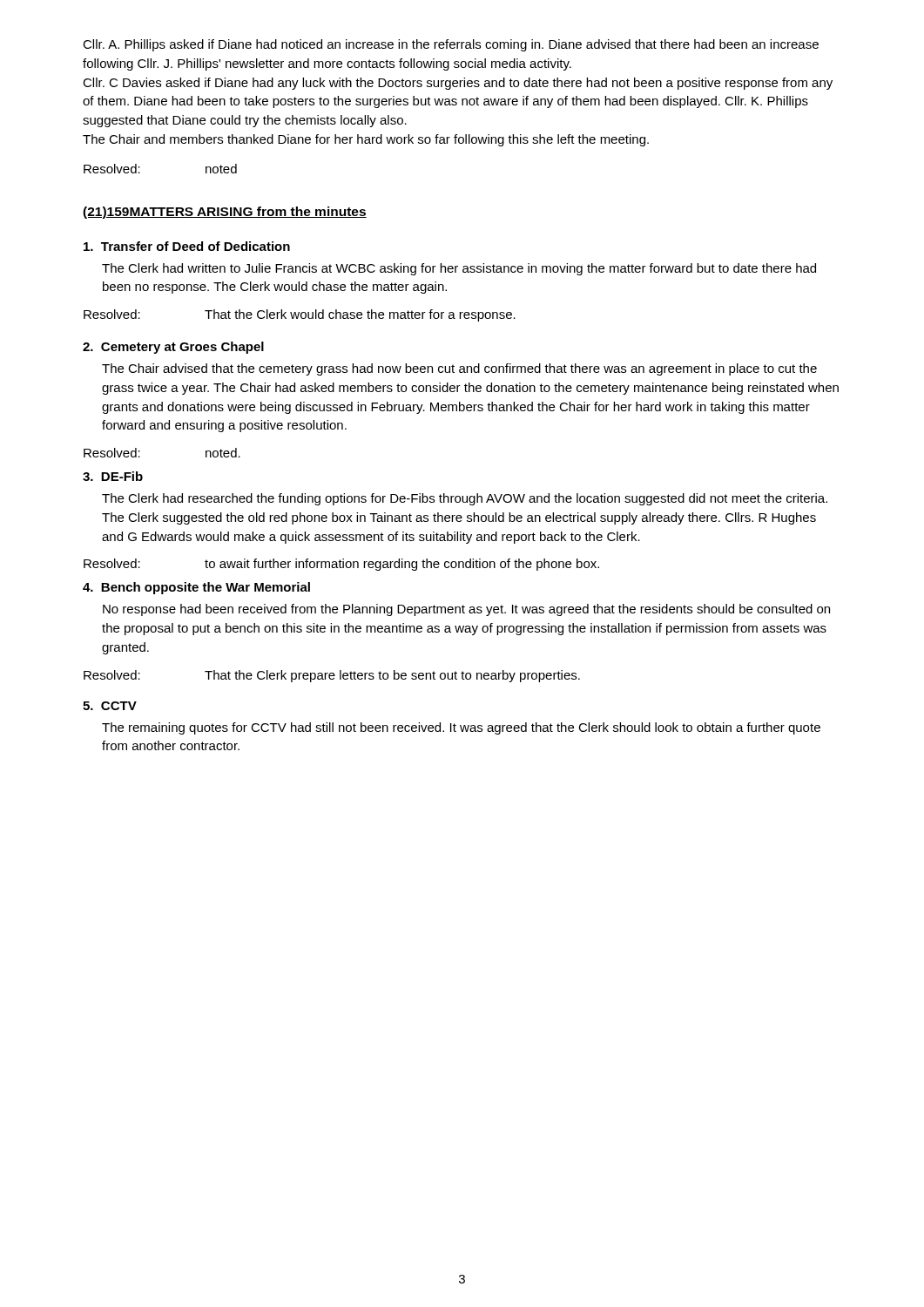
Task: Point to the block beginning "Cllr. A. Phillips asked if Diane had"
Action: click(x=462, y=92)
